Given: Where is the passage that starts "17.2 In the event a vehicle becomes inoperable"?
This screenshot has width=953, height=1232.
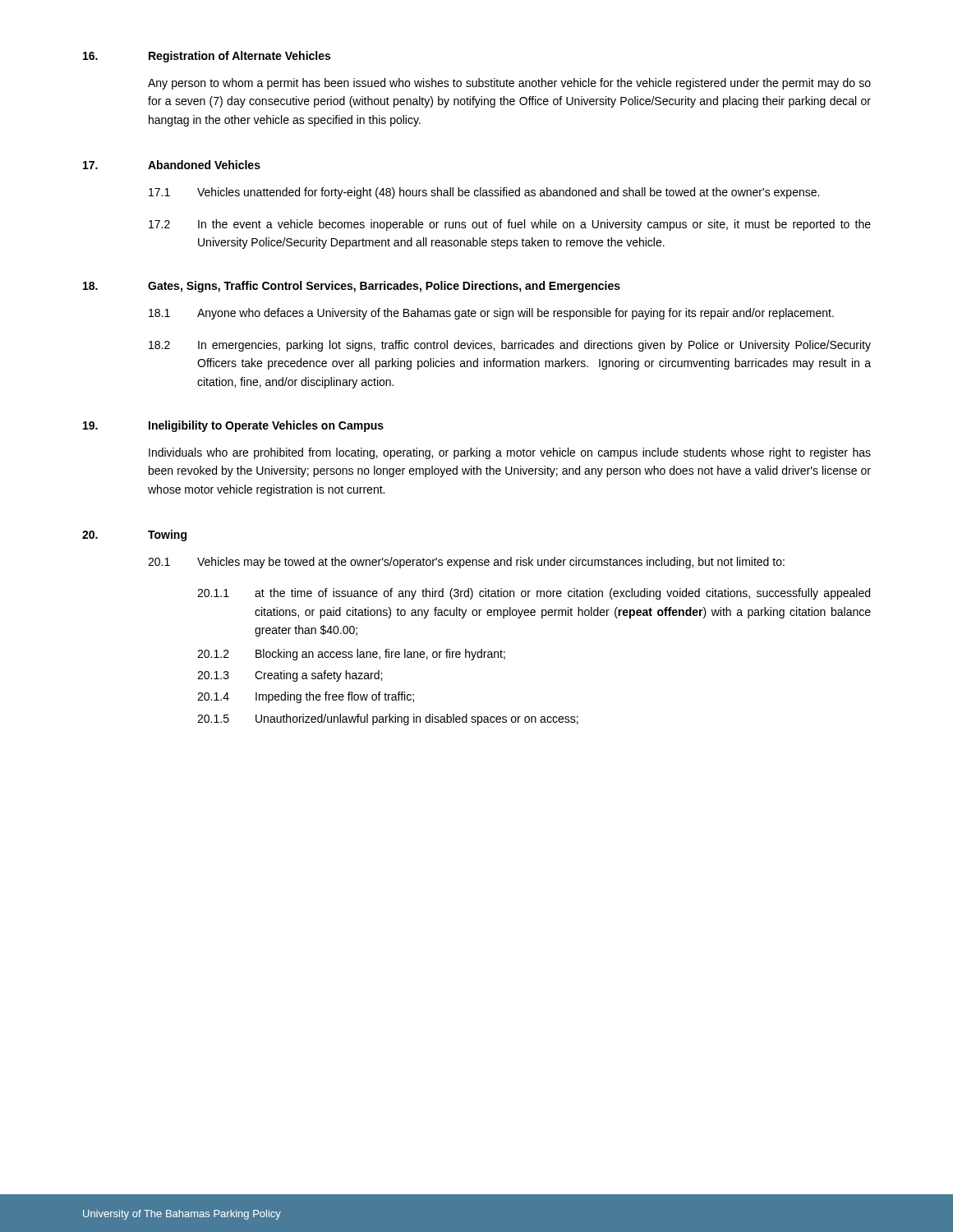Looking at the screenshot, I should pos(509,233).
